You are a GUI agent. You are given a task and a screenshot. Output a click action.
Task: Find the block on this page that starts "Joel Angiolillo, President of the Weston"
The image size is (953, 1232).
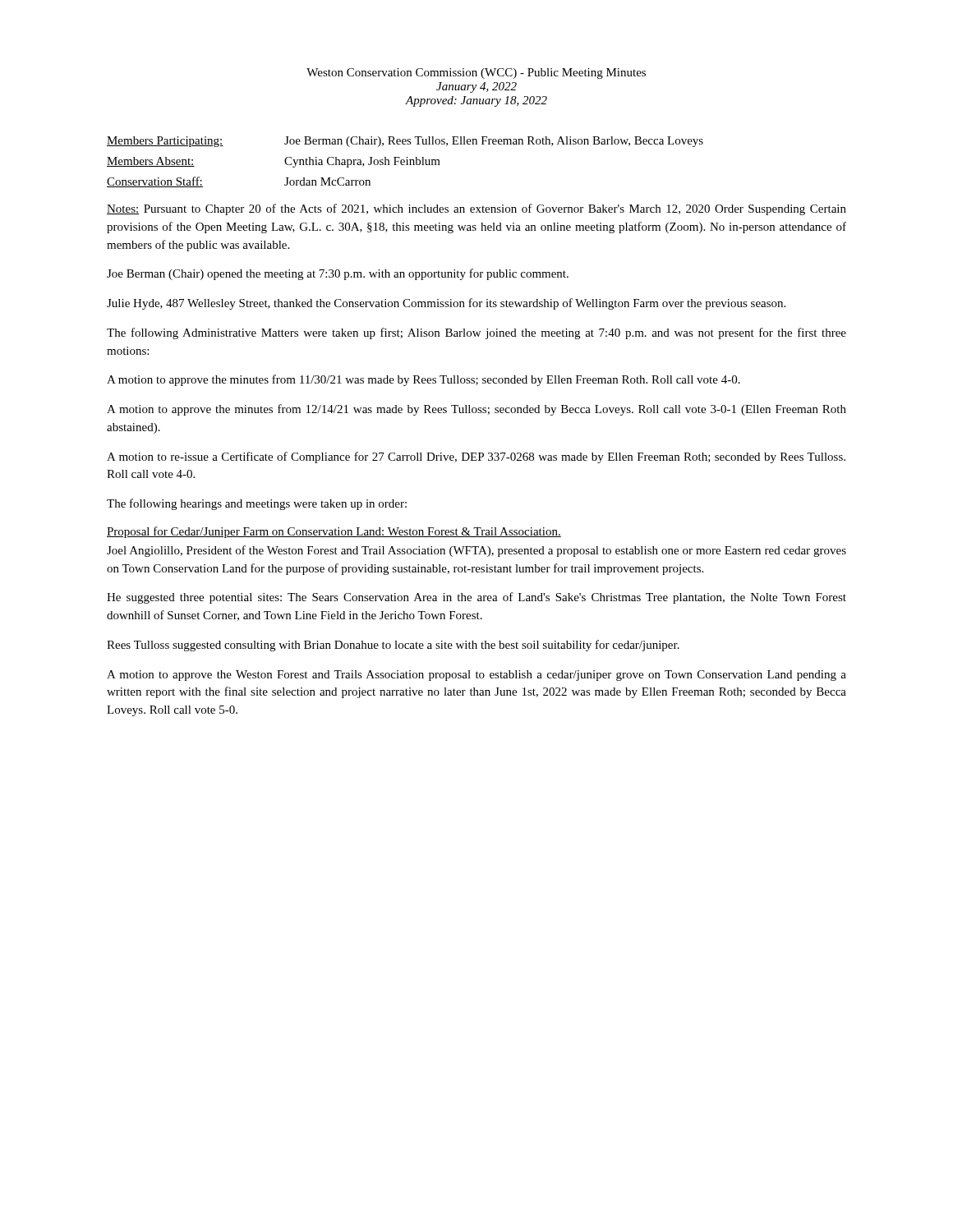476,559
